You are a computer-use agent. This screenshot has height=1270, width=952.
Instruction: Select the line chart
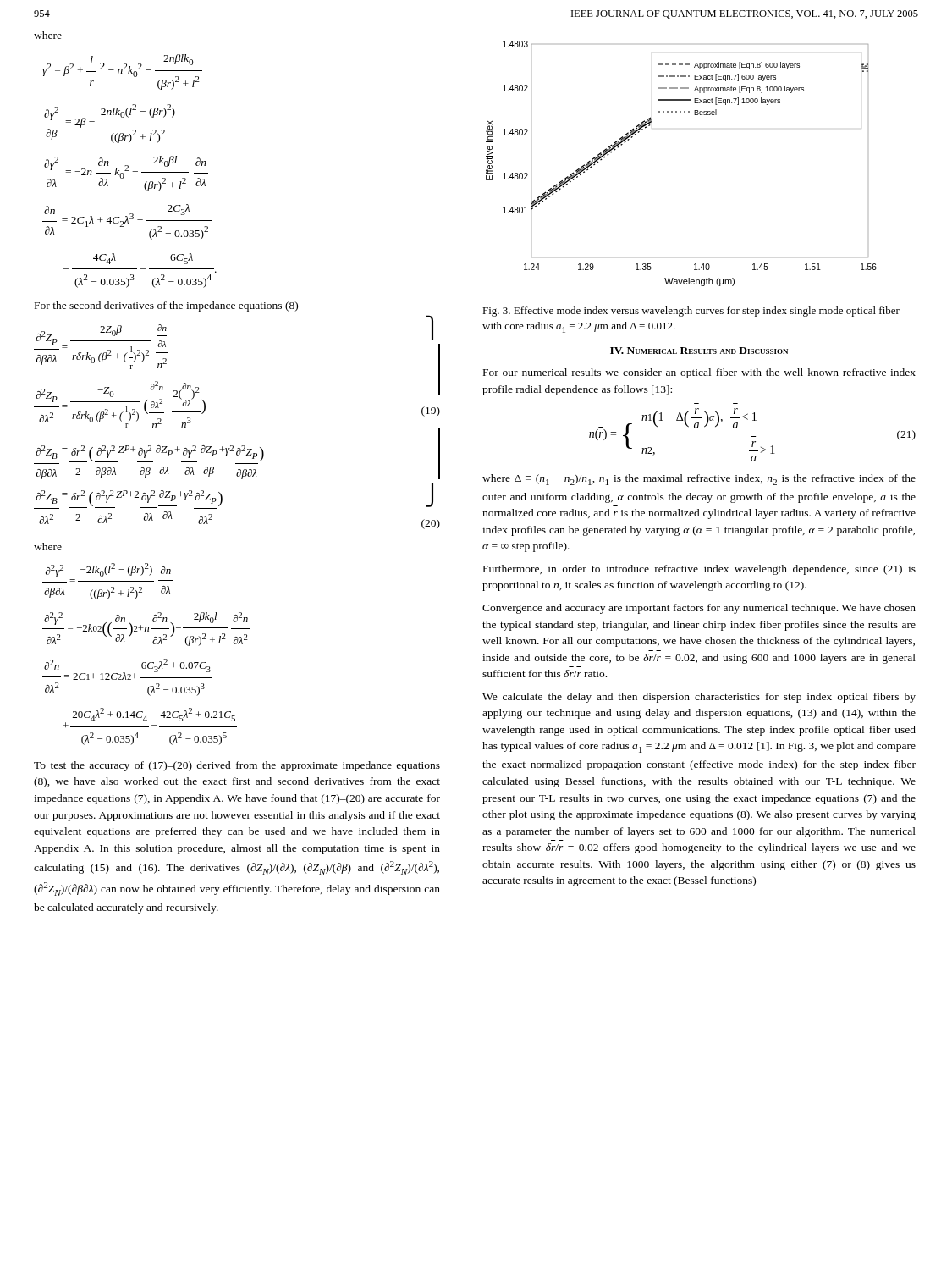[694, 164]
